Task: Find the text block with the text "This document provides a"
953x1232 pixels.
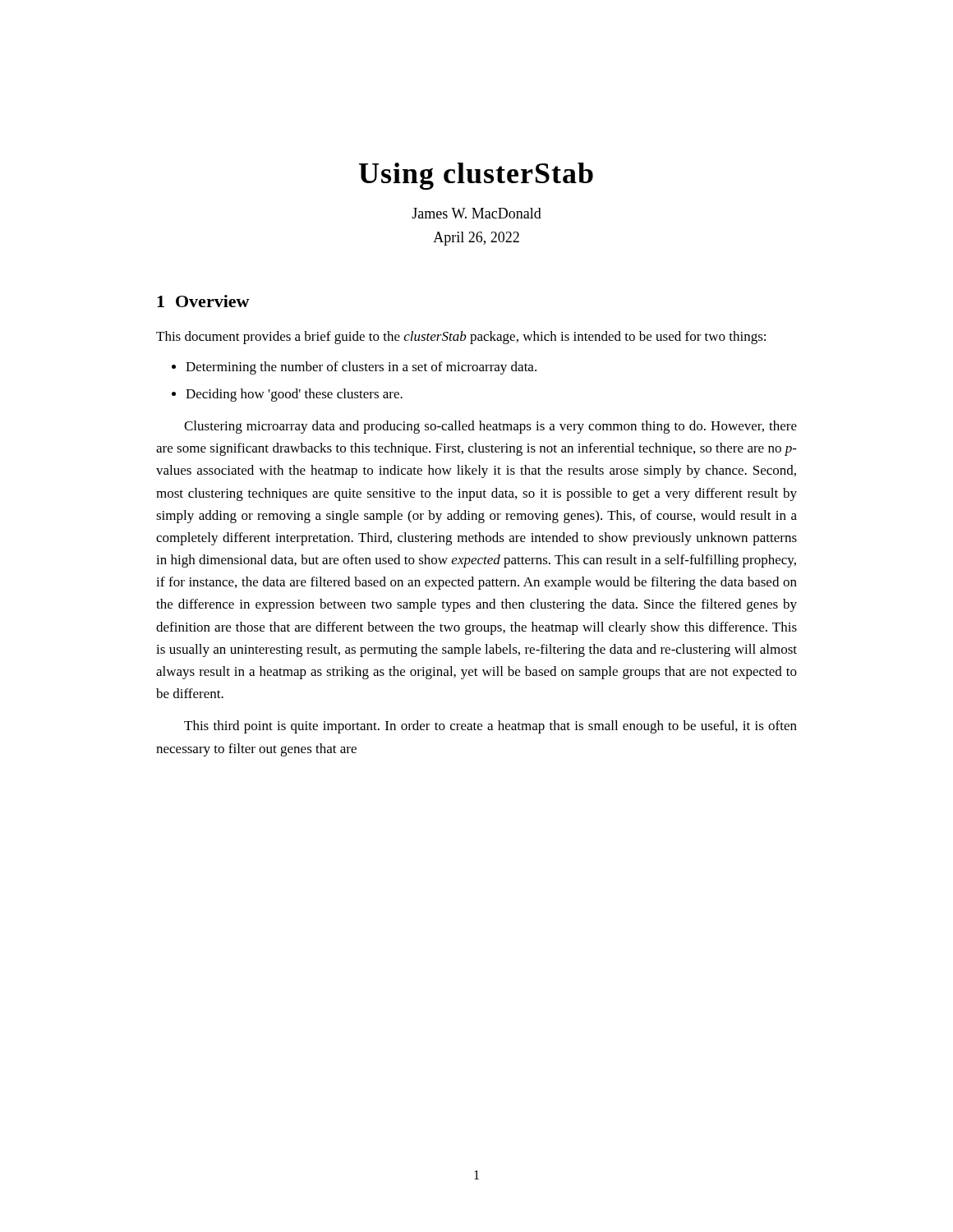Action: coord(462,336)
